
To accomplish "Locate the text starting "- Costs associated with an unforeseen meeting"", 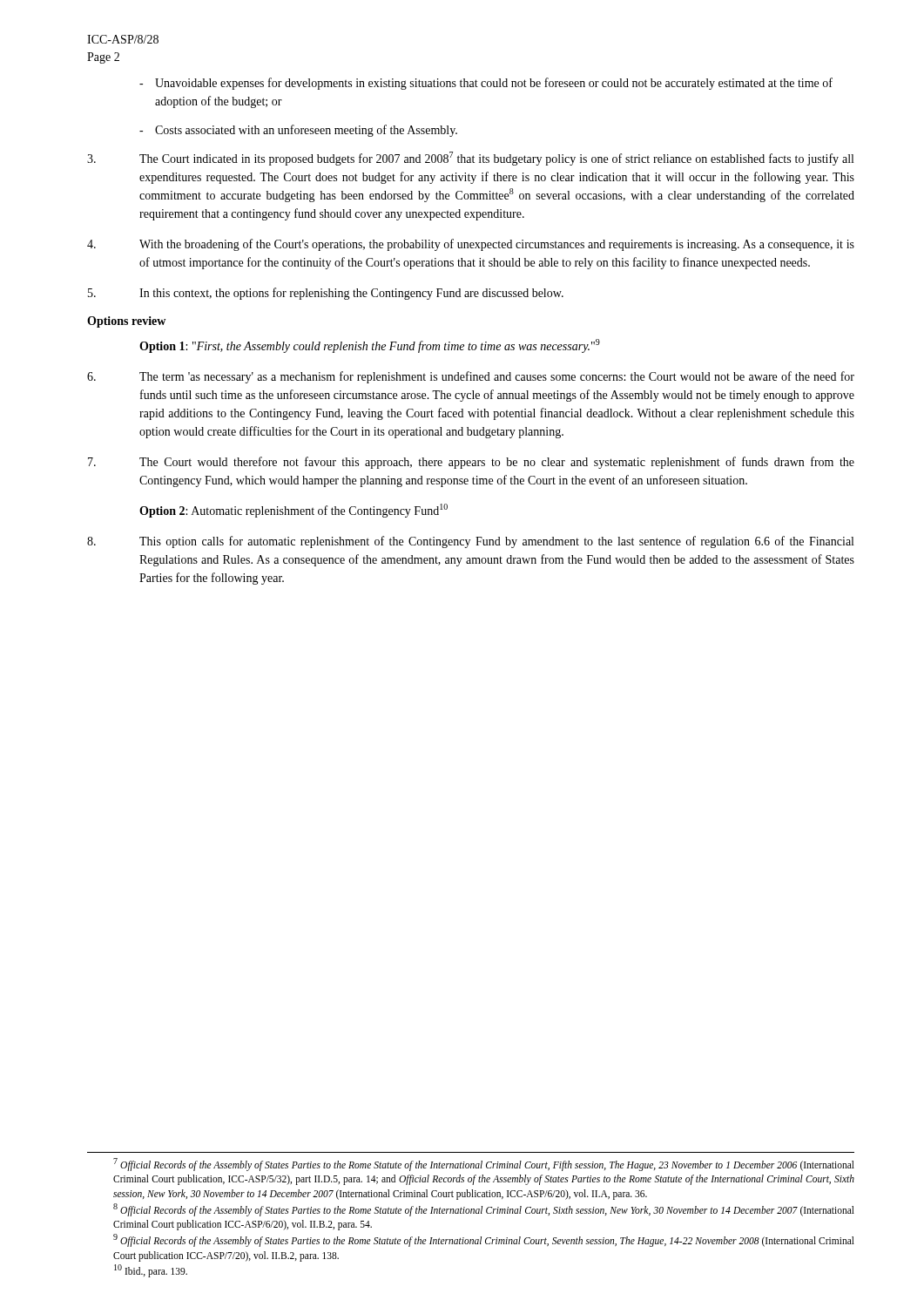I will (298, 131).
